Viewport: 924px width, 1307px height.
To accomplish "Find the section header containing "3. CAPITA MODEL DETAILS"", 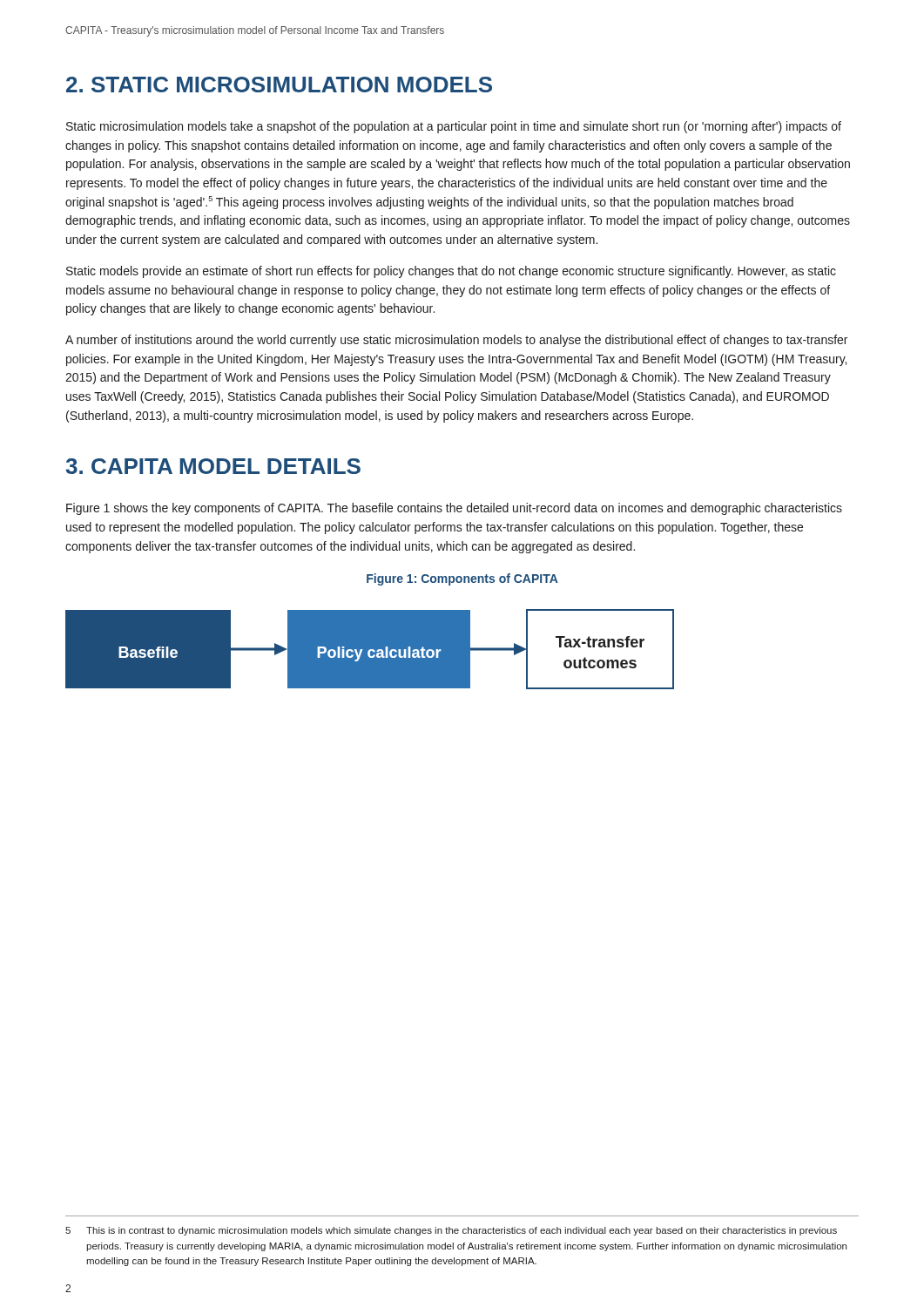I will pyautogui.click(x=213, y=466).
